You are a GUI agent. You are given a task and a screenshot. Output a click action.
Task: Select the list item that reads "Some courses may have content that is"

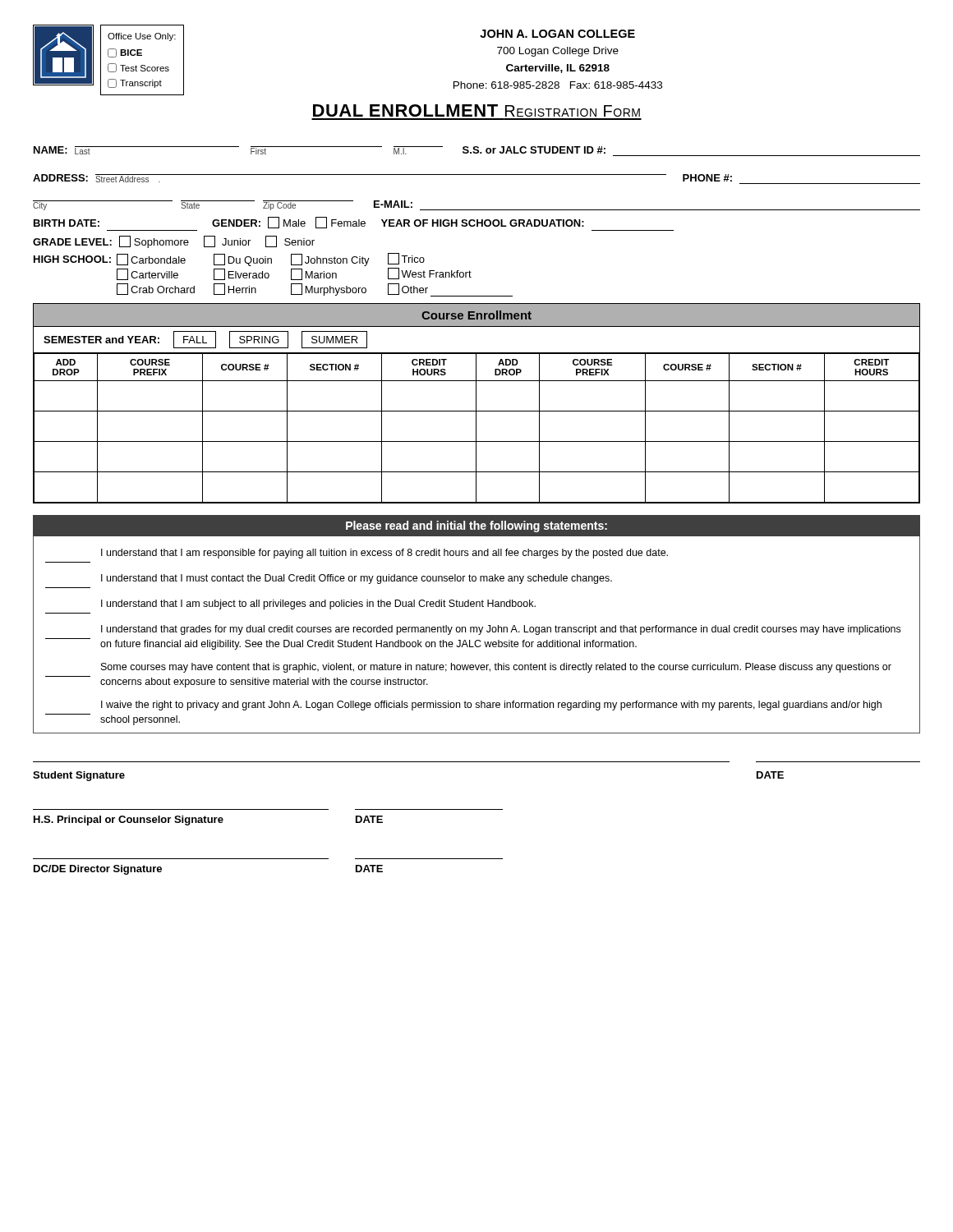476,674
